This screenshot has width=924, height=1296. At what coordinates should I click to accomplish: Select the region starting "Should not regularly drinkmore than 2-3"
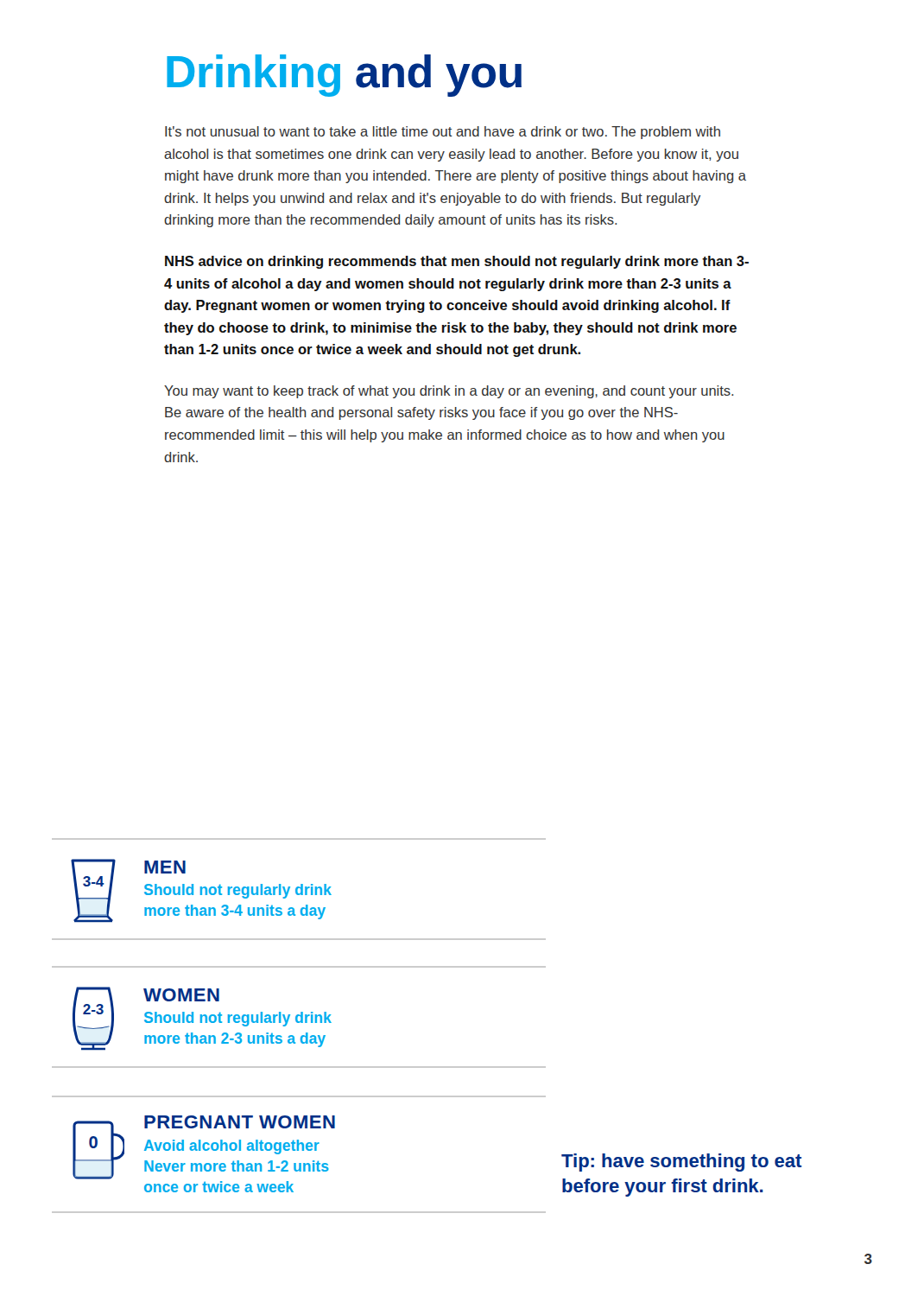tap(237, 1028)
